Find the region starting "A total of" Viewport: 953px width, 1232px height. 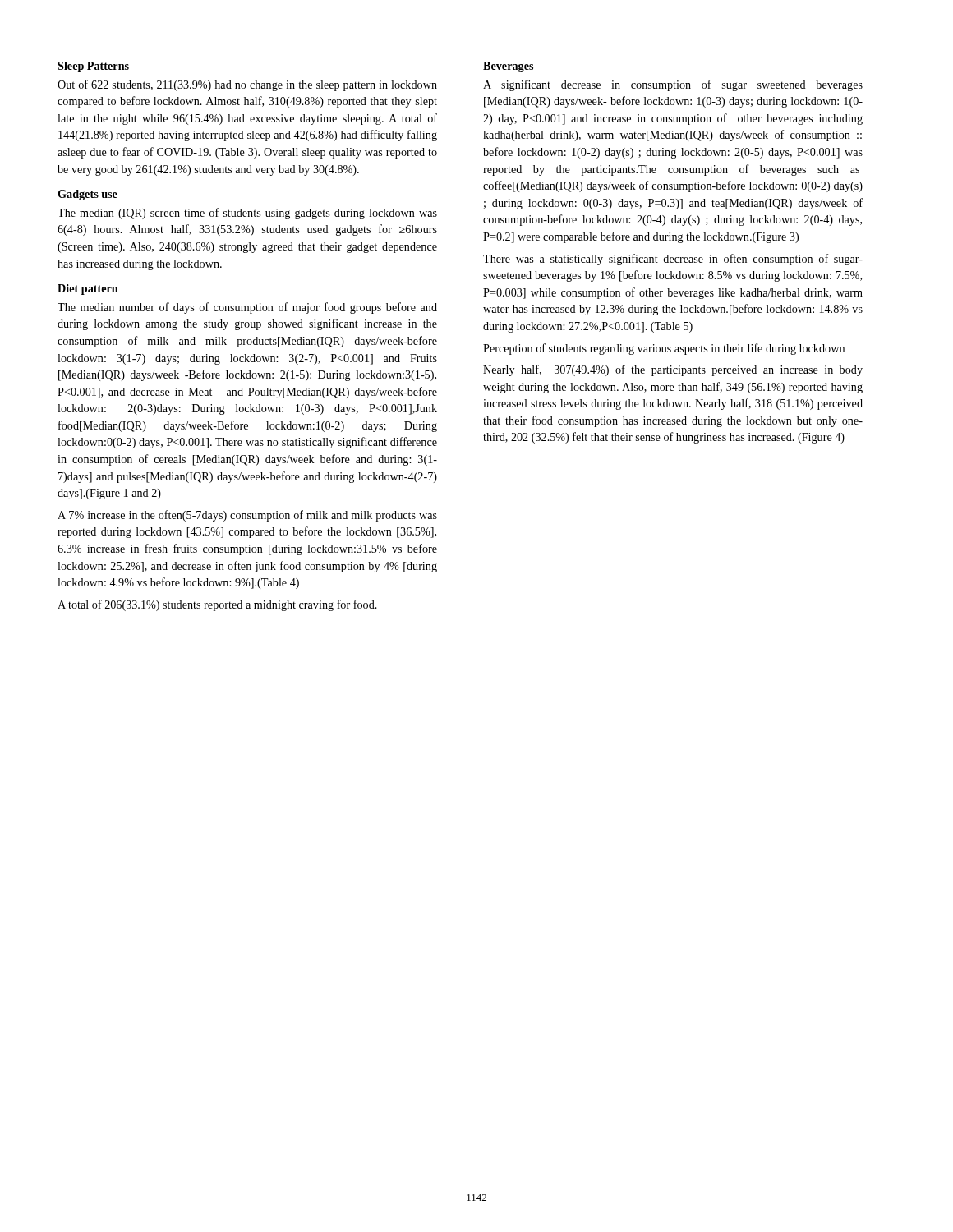217,604
